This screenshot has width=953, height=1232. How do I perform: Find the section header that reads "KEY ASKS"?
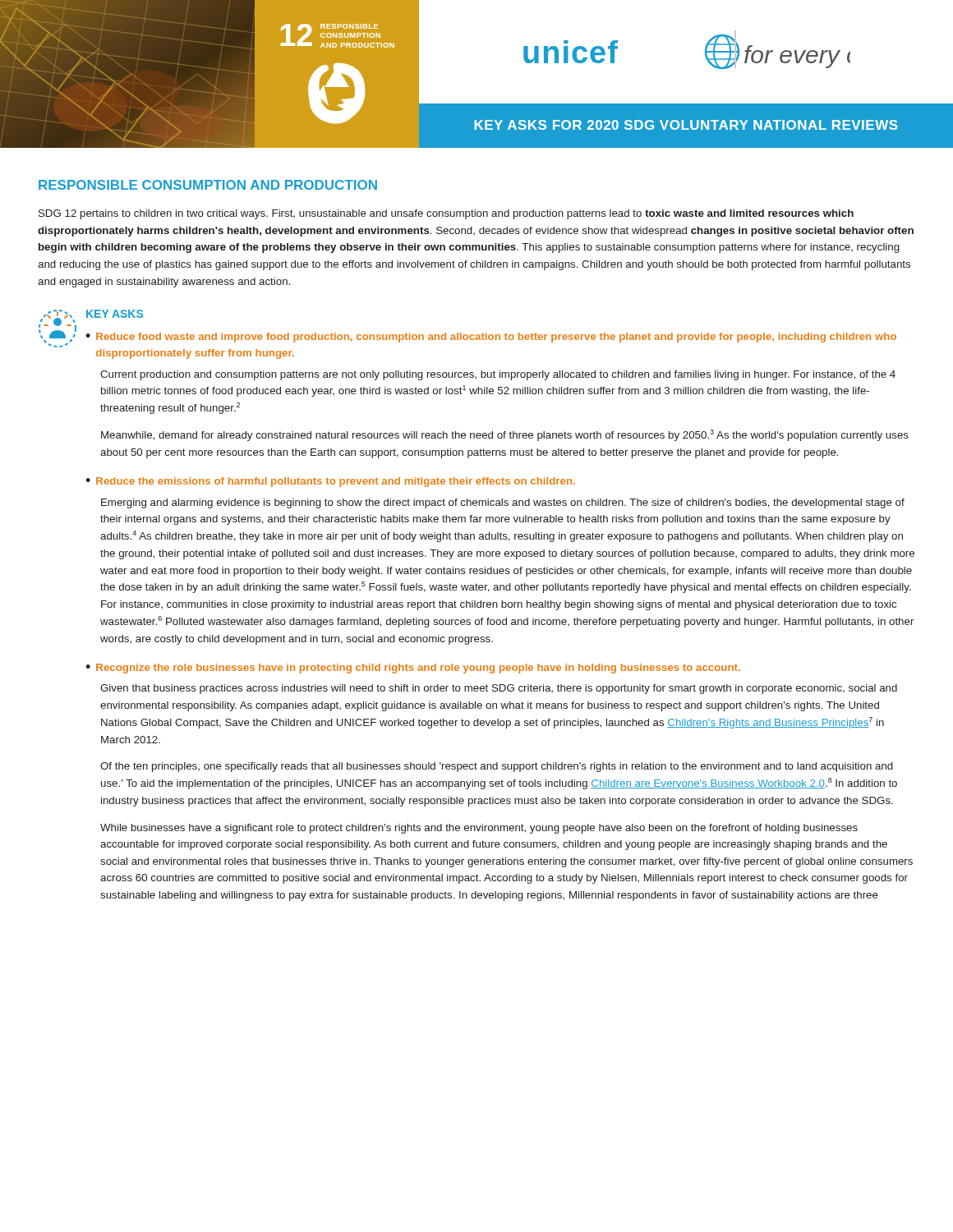(x=115, y=313)
